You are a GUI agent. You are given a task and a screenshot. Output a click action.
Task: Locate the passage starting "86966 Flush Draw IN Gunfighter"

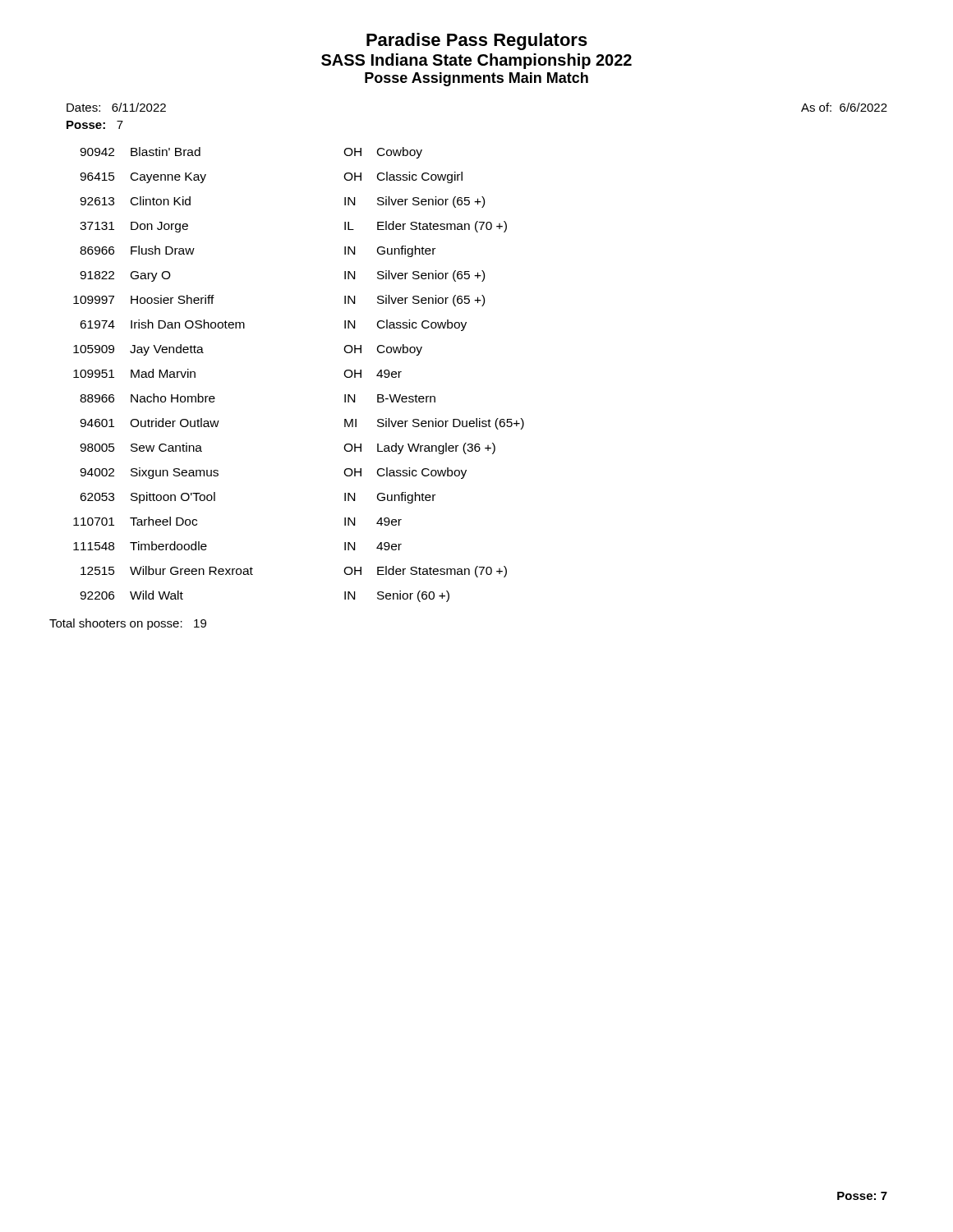point(97,251)
